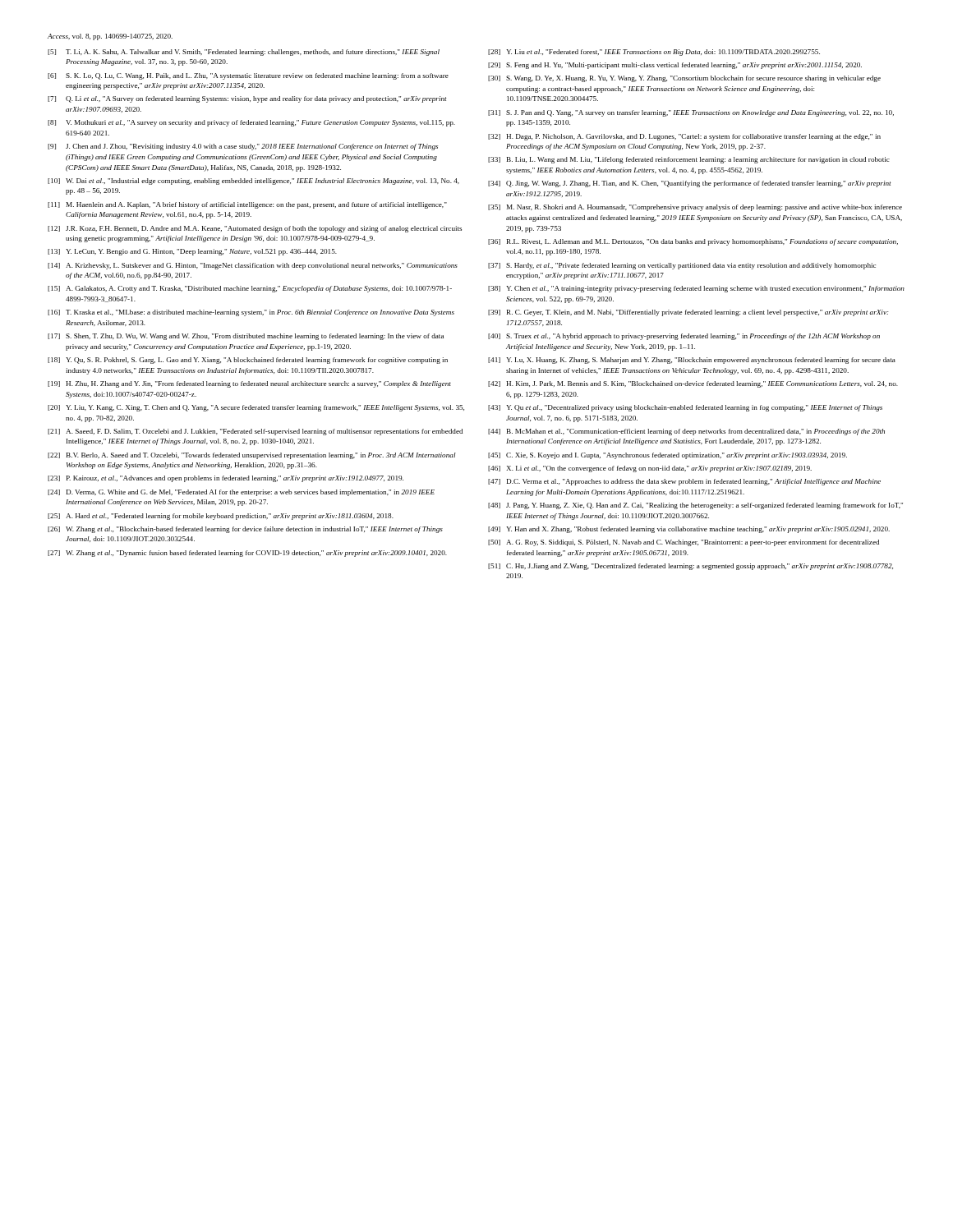Find the block on this page that starts "[10] W. Dai"
The height and width of the screenshot is (1232, 953).
coord(256,186)
